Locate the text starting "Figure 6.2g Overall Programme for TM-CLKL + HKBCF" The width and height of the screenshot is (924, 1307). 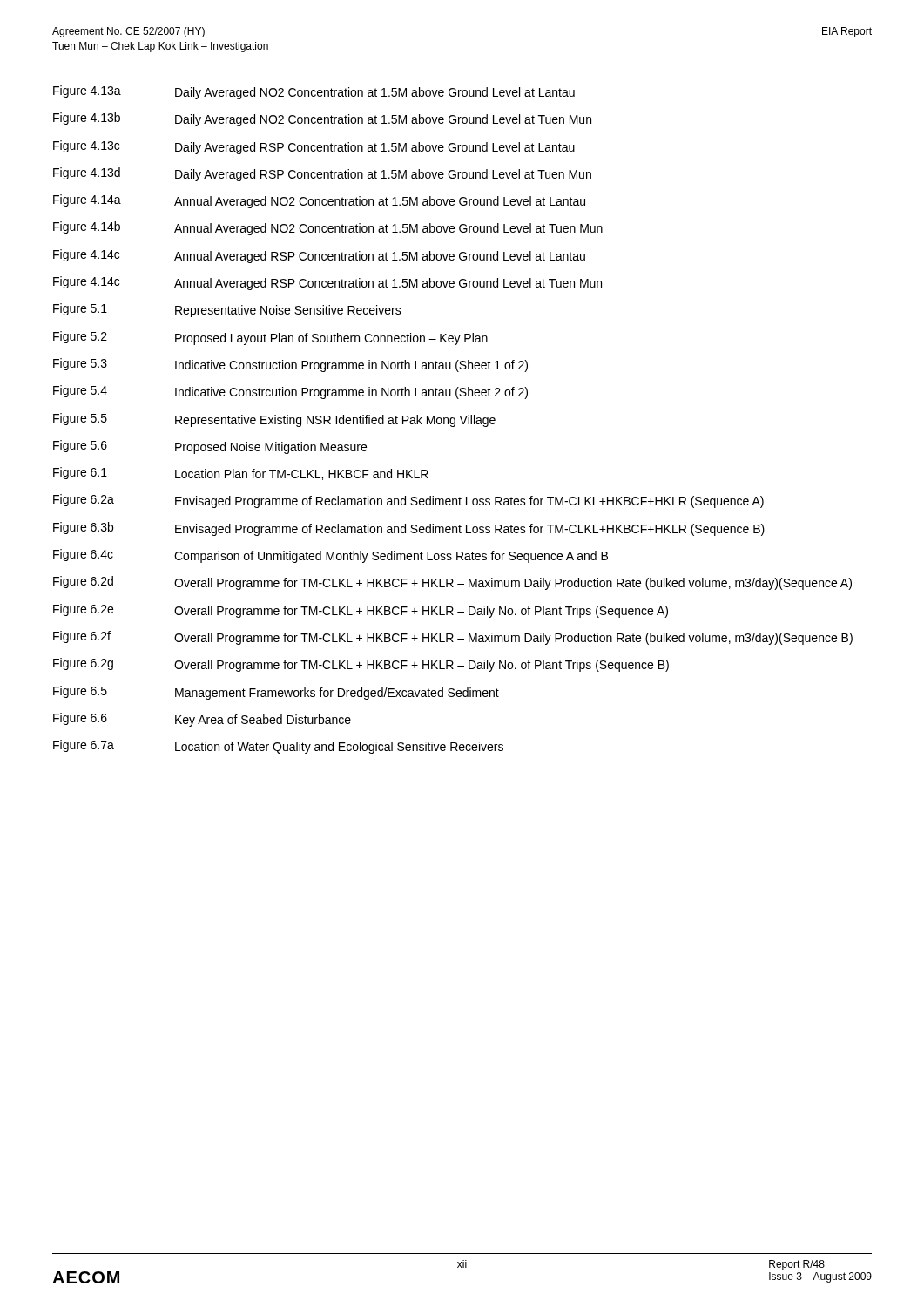[x=462, y=665]
